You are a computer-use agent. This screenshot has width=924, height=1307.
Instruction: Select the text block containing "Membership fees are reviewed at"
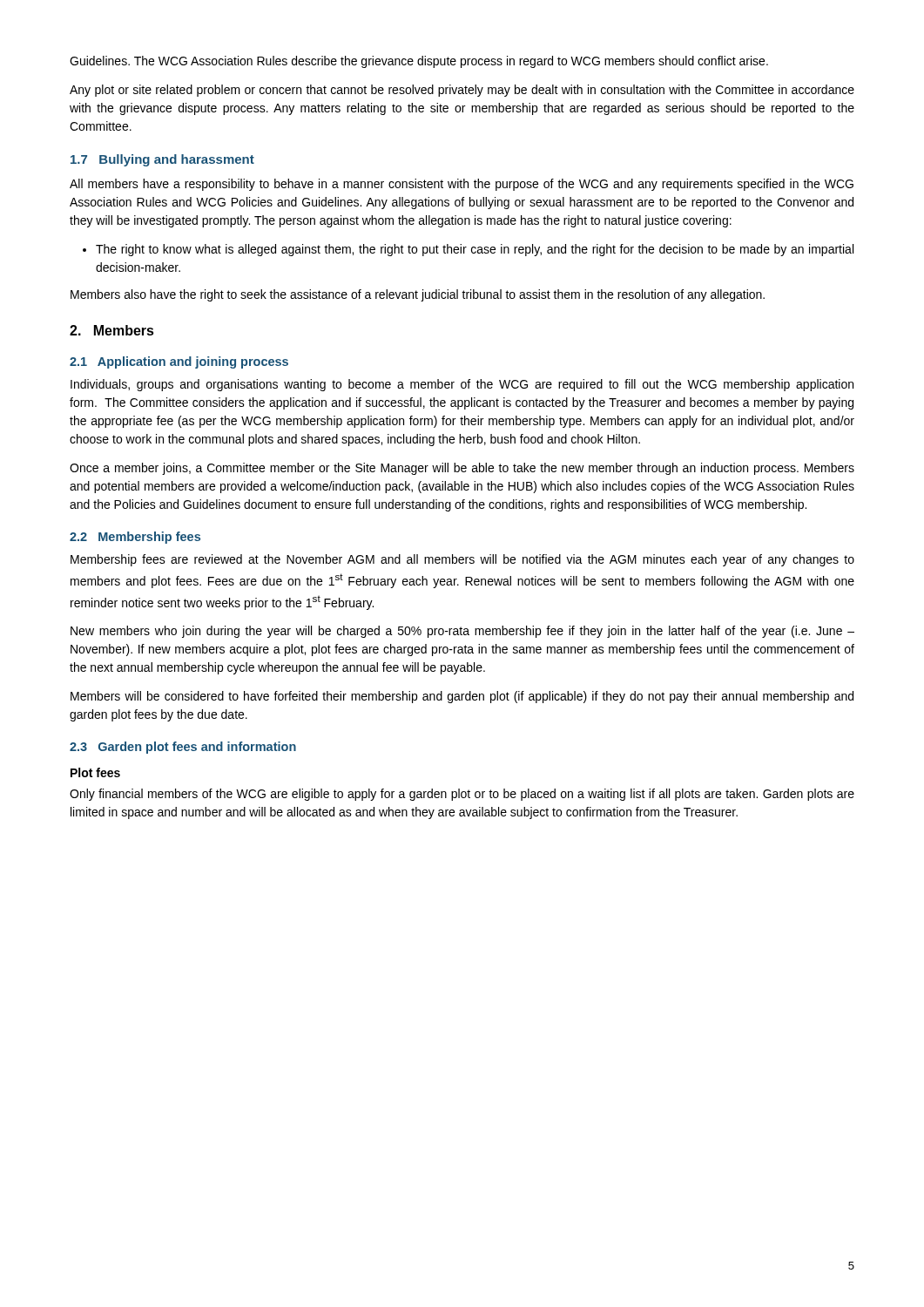[462, 581]
